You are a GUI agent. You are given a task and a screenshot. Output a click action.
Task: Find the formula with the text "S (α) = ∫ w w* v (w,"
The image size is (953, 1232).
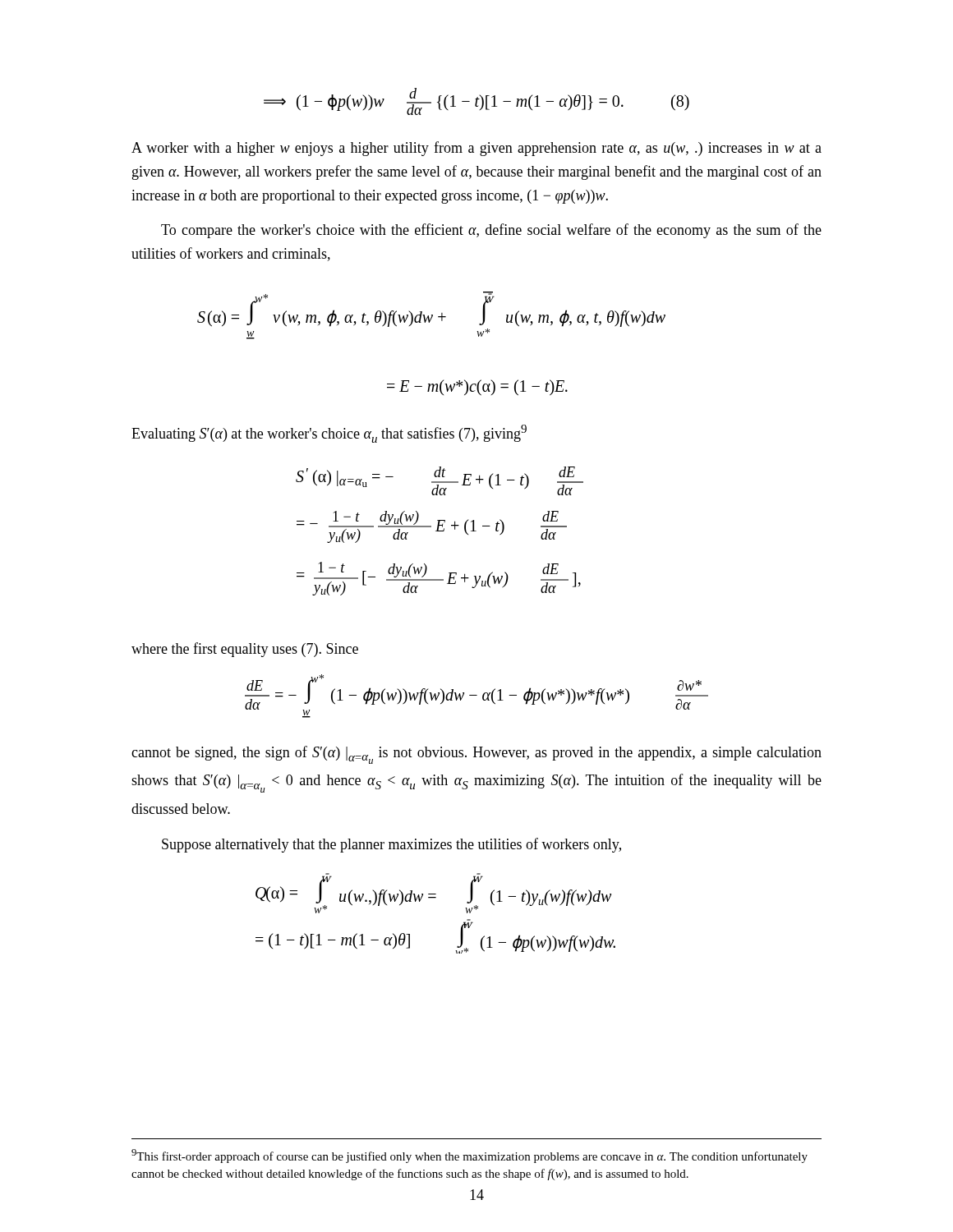[x=476, y=340]
